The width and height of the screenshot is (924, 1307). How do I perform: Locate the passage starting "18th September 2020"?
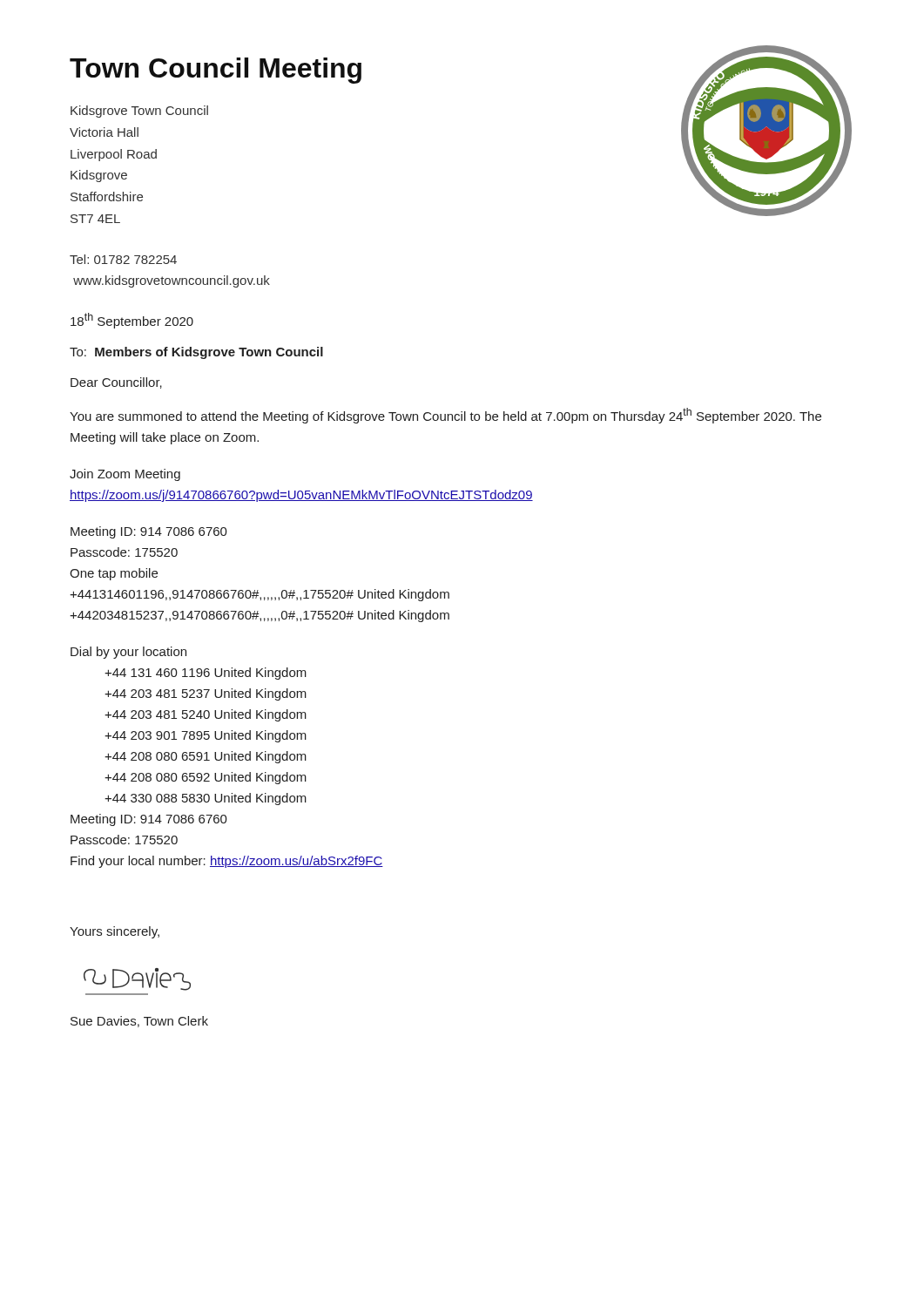coord(132,320)
